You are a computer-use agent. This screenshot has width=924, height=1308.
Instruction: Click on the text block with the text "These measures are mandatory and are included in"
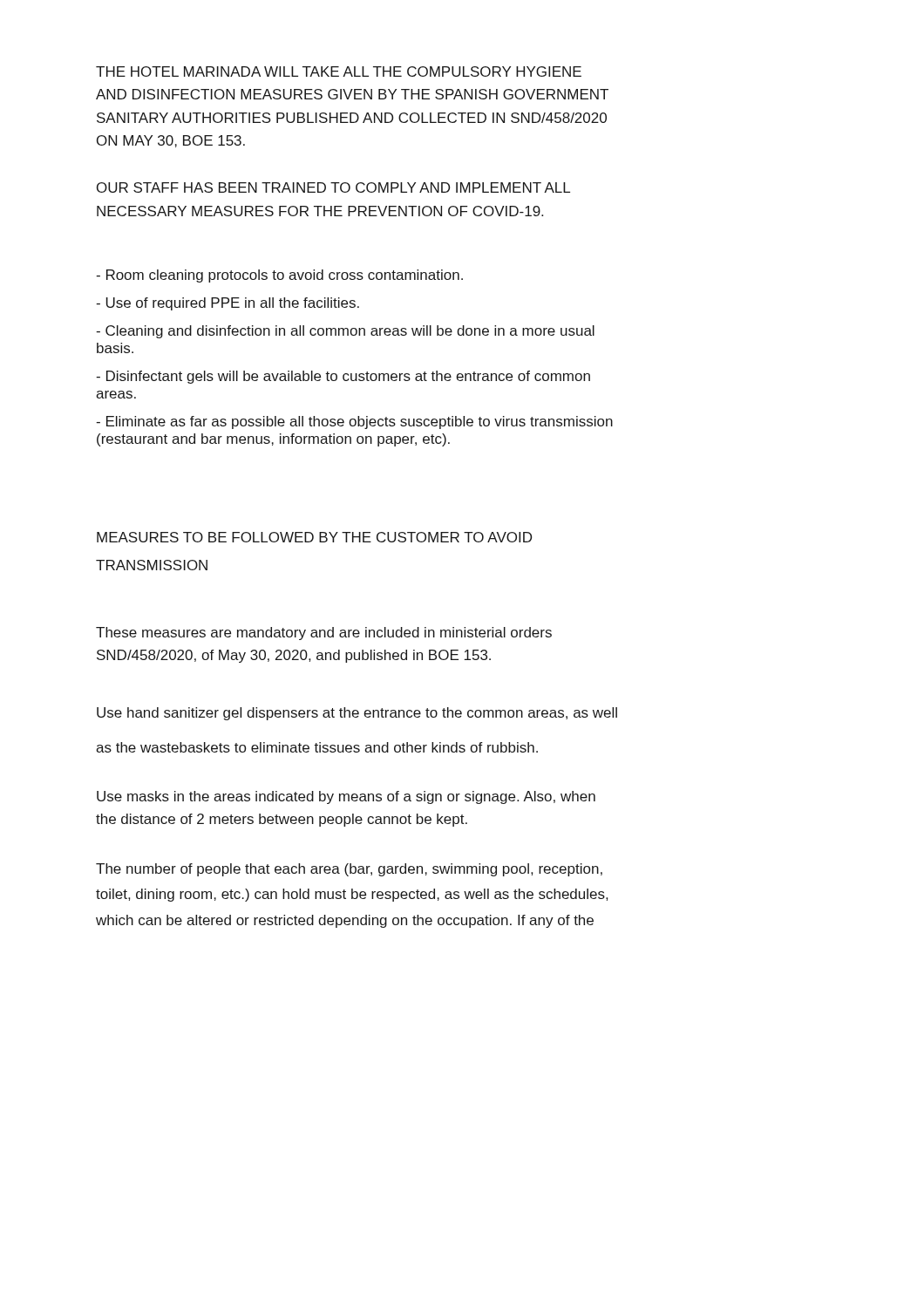point(324,644)
